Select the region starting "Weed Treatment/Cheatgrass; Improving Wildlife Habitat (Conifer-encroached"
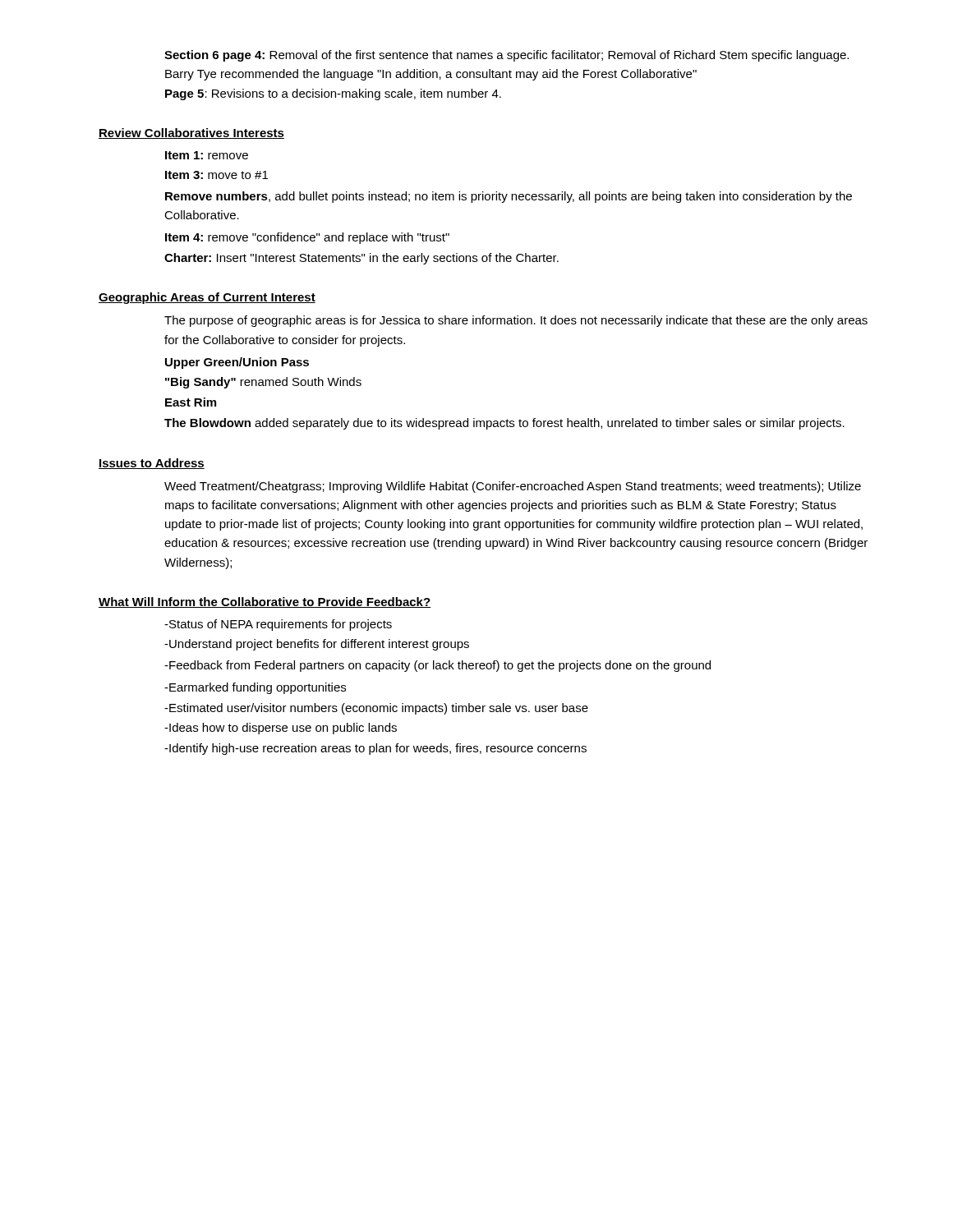 click(518, 524)
